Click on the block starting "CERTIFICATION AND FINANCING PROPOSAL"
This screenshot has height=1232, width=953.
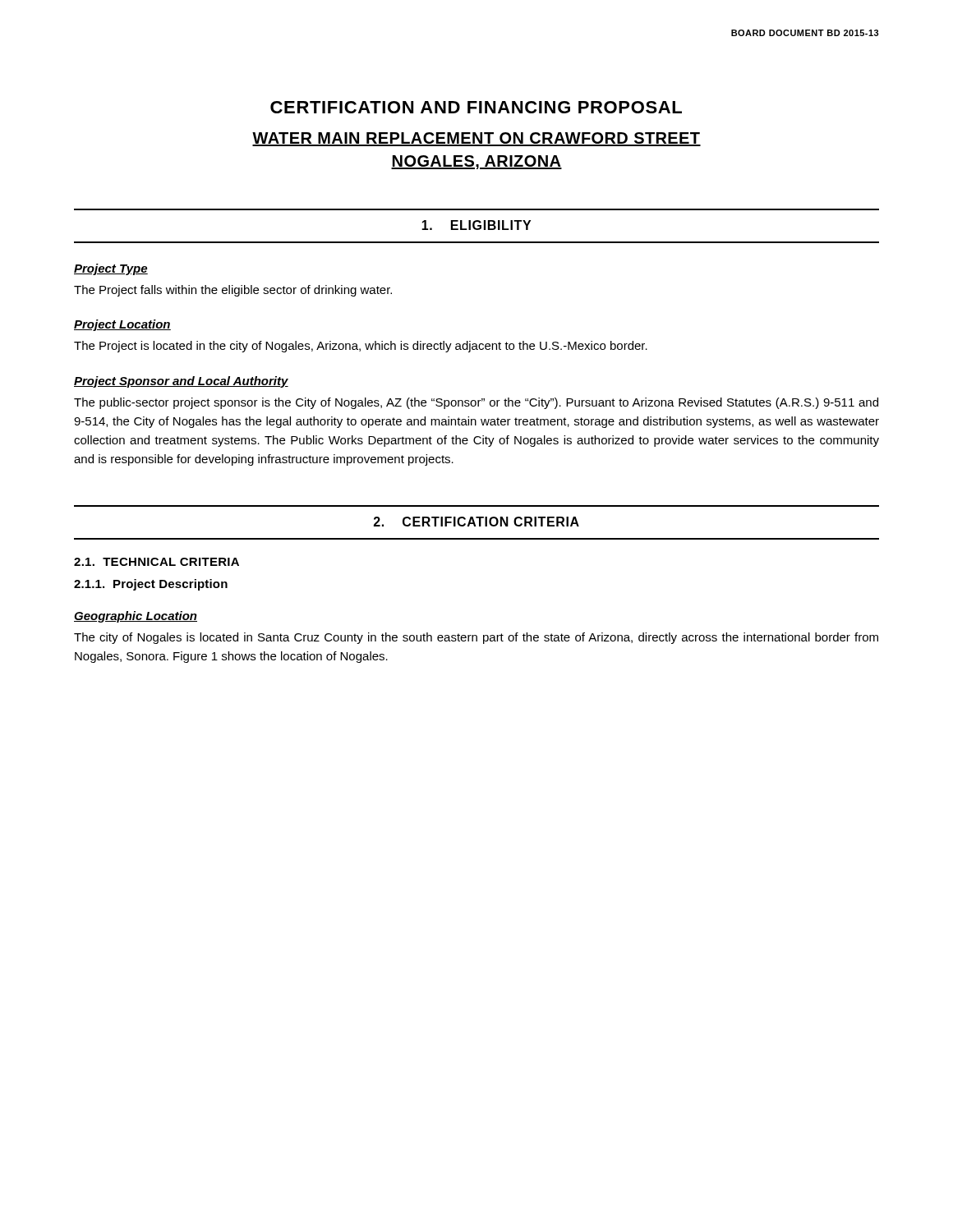click(x=476, y=108)
